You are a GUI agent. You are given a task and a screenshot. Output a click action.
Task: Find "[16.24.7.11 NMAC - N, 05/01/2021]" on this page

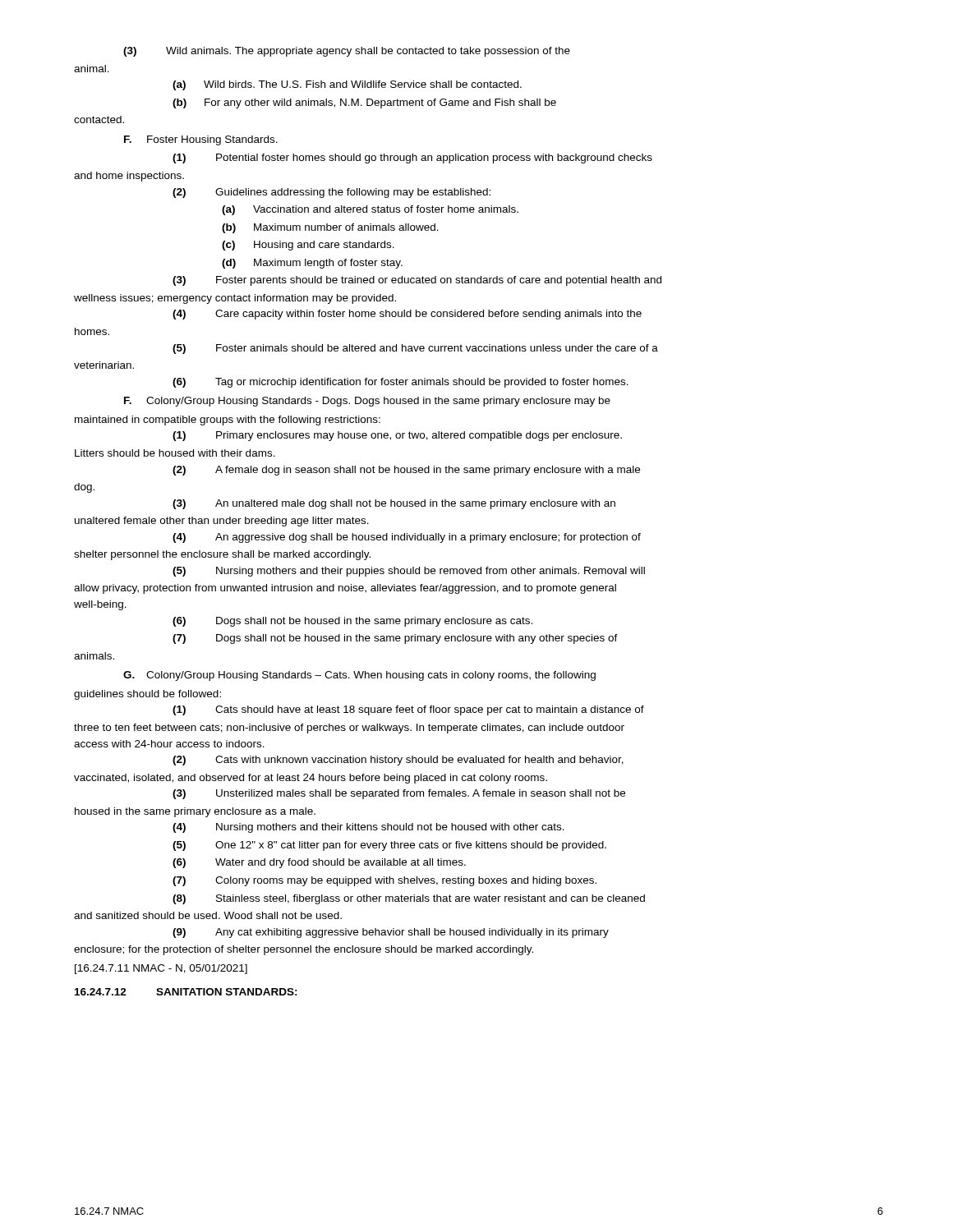click(161, 968)
